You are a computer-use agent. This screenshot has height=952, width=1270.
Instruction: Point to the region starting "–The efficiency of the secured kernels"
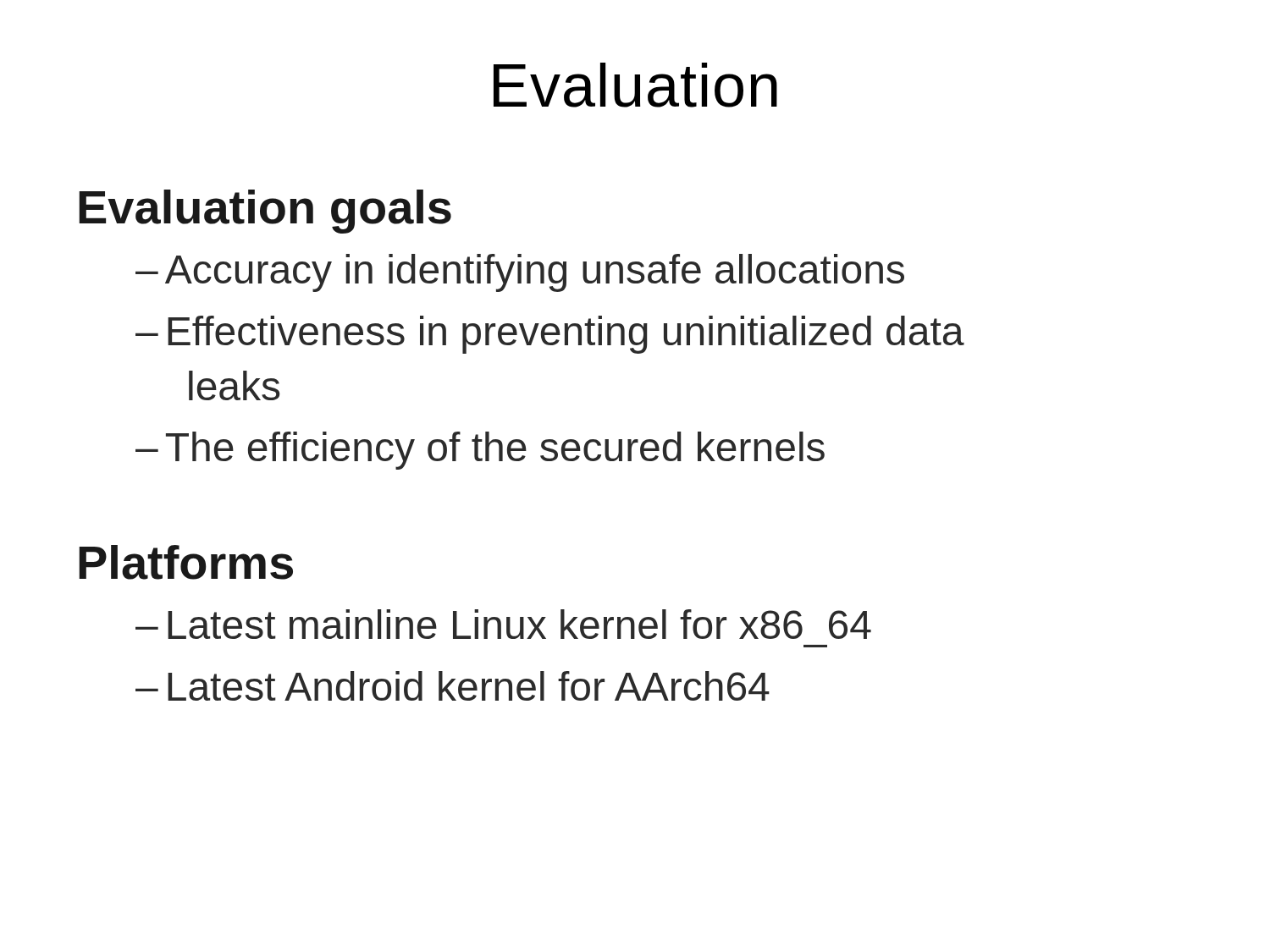point(481,448)
